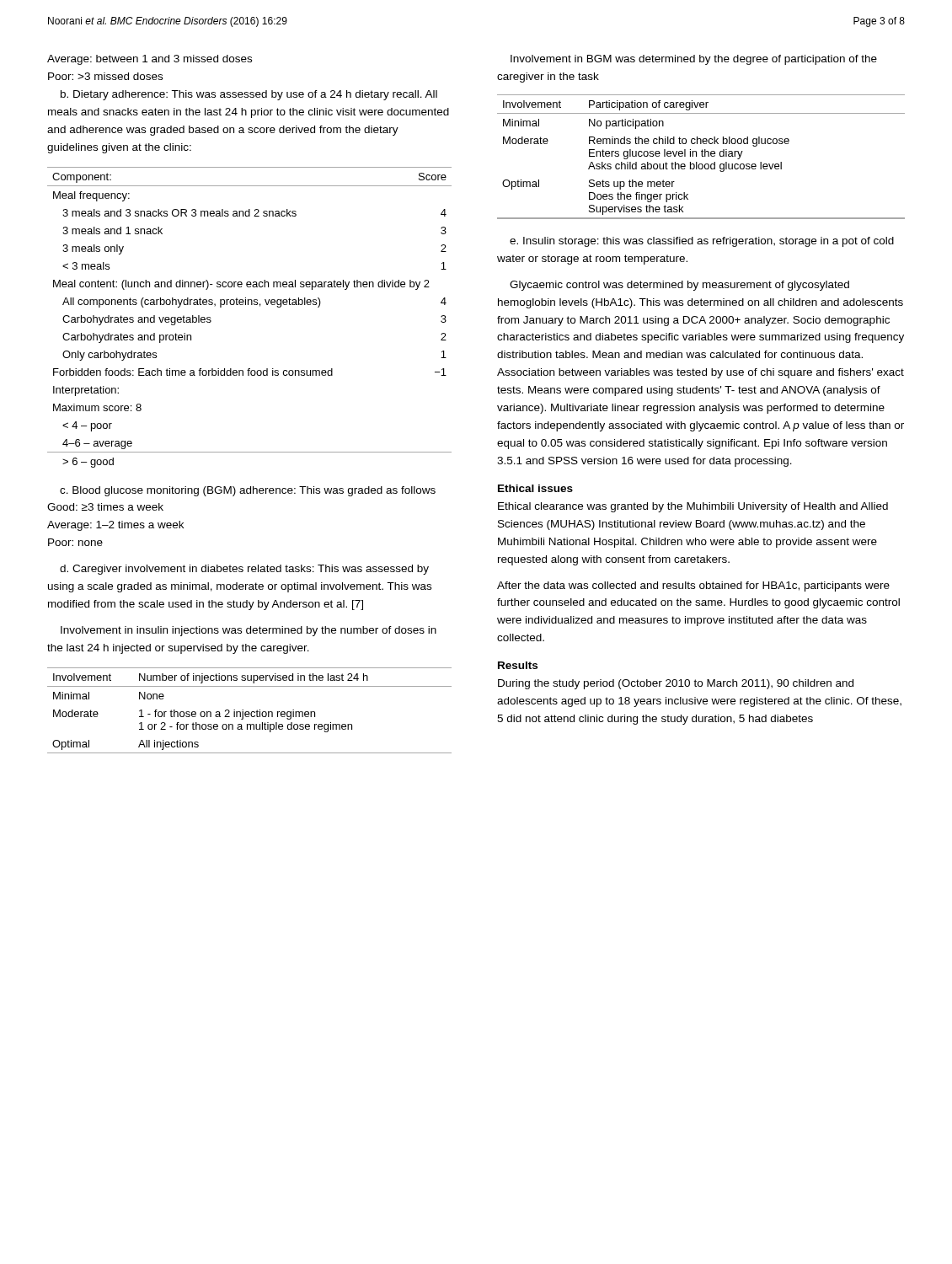Screen dimensions: 1264x952
Task: Find the text block with the text "Ethical clearance was granted"
Action: coord(693,532)
